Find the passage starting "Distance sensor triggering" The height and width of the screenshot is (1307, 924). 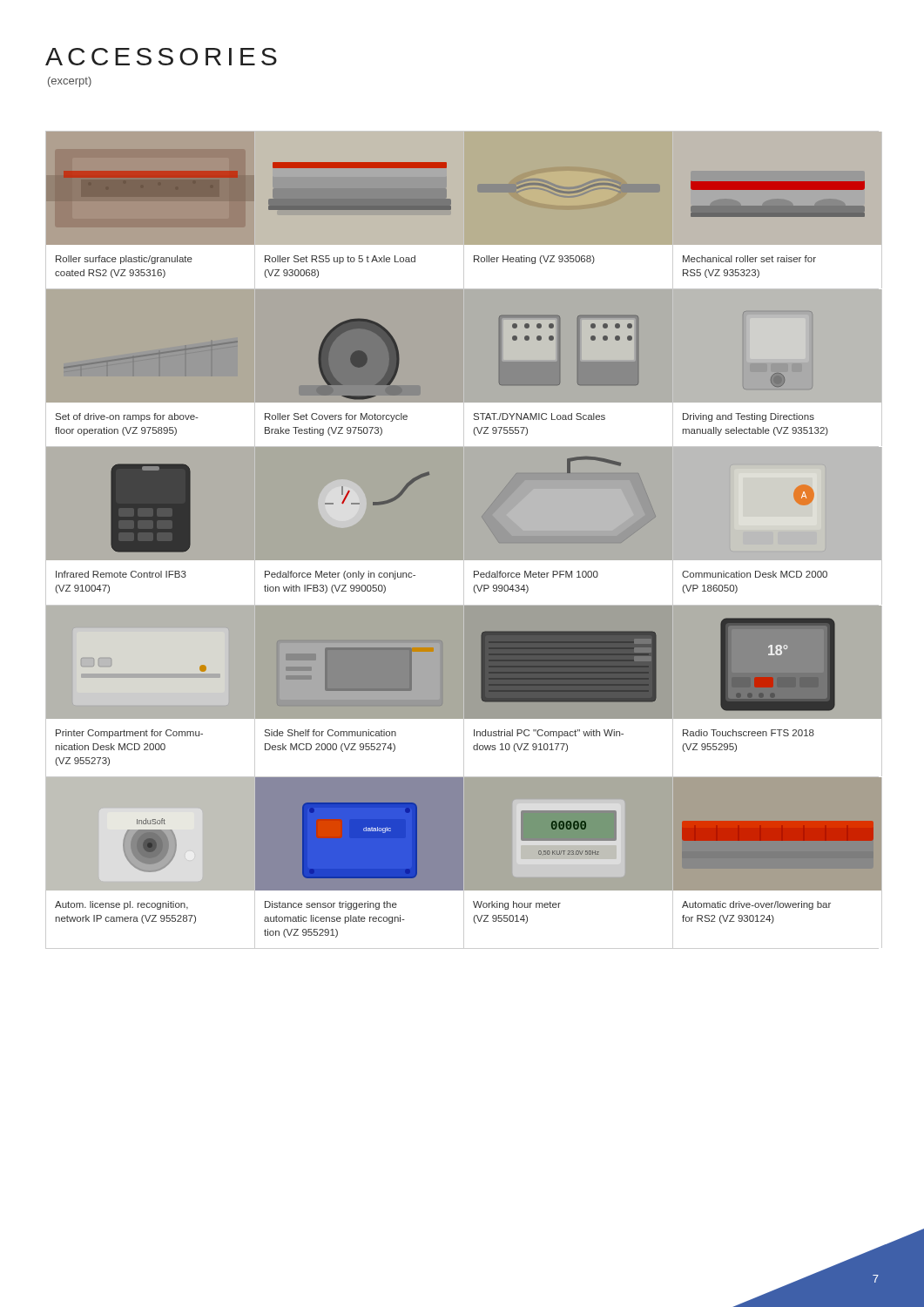coord(334,918)
